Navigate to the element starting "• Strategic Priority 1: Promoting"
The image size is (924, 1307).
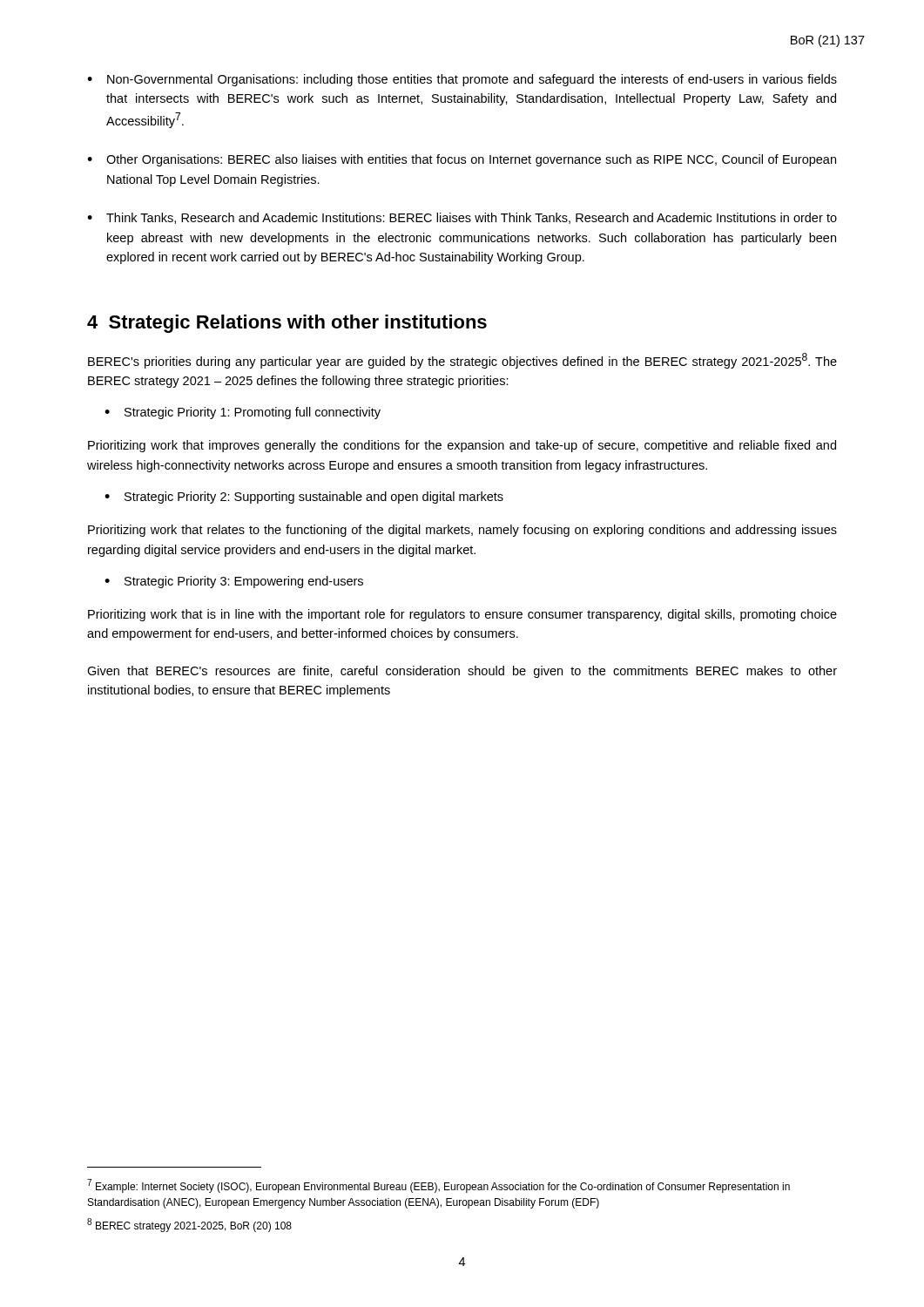[243, 414]
